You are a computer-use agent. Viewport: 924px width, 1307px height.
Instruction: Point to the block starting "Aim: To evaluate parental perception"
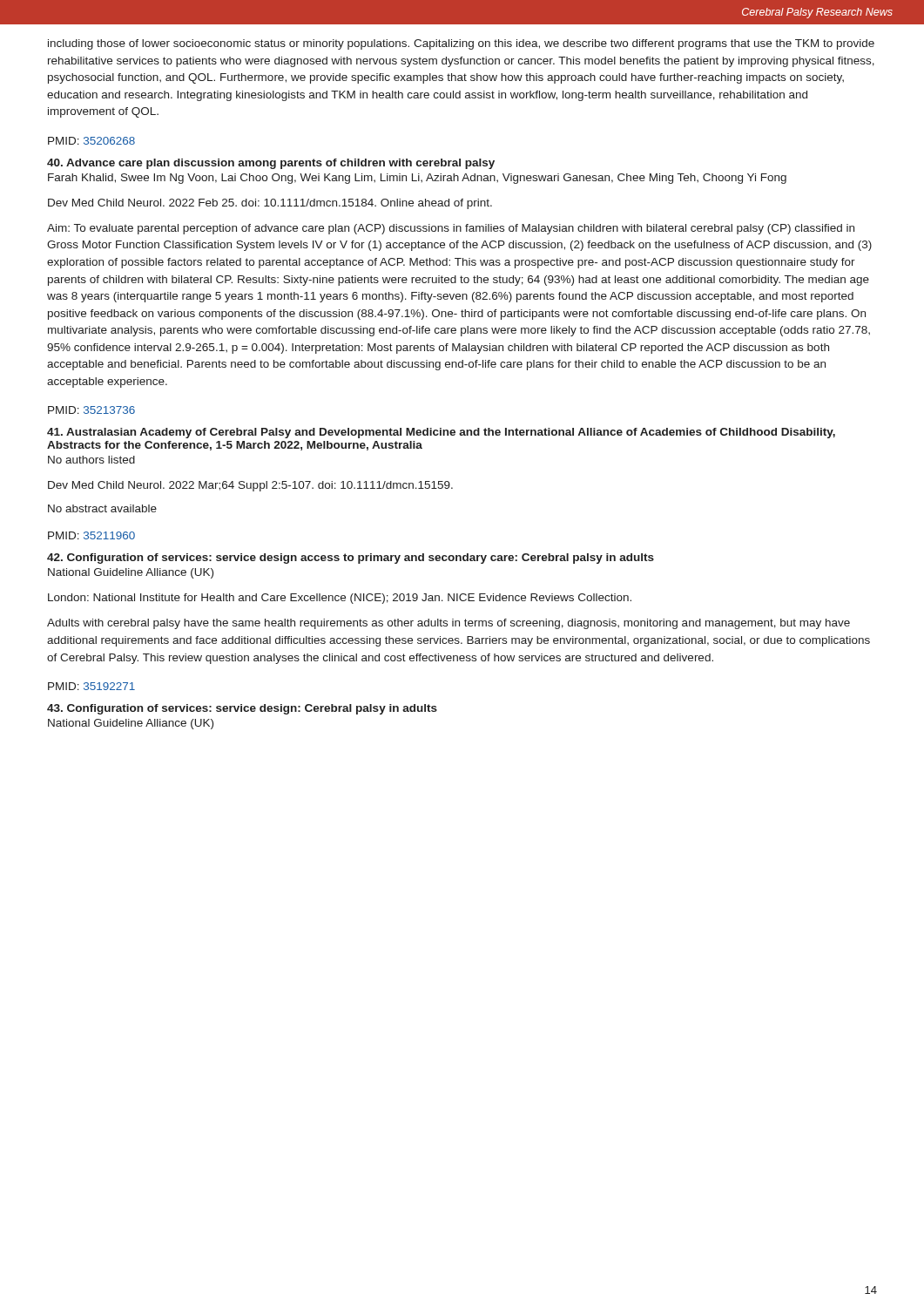coord(459,304)
